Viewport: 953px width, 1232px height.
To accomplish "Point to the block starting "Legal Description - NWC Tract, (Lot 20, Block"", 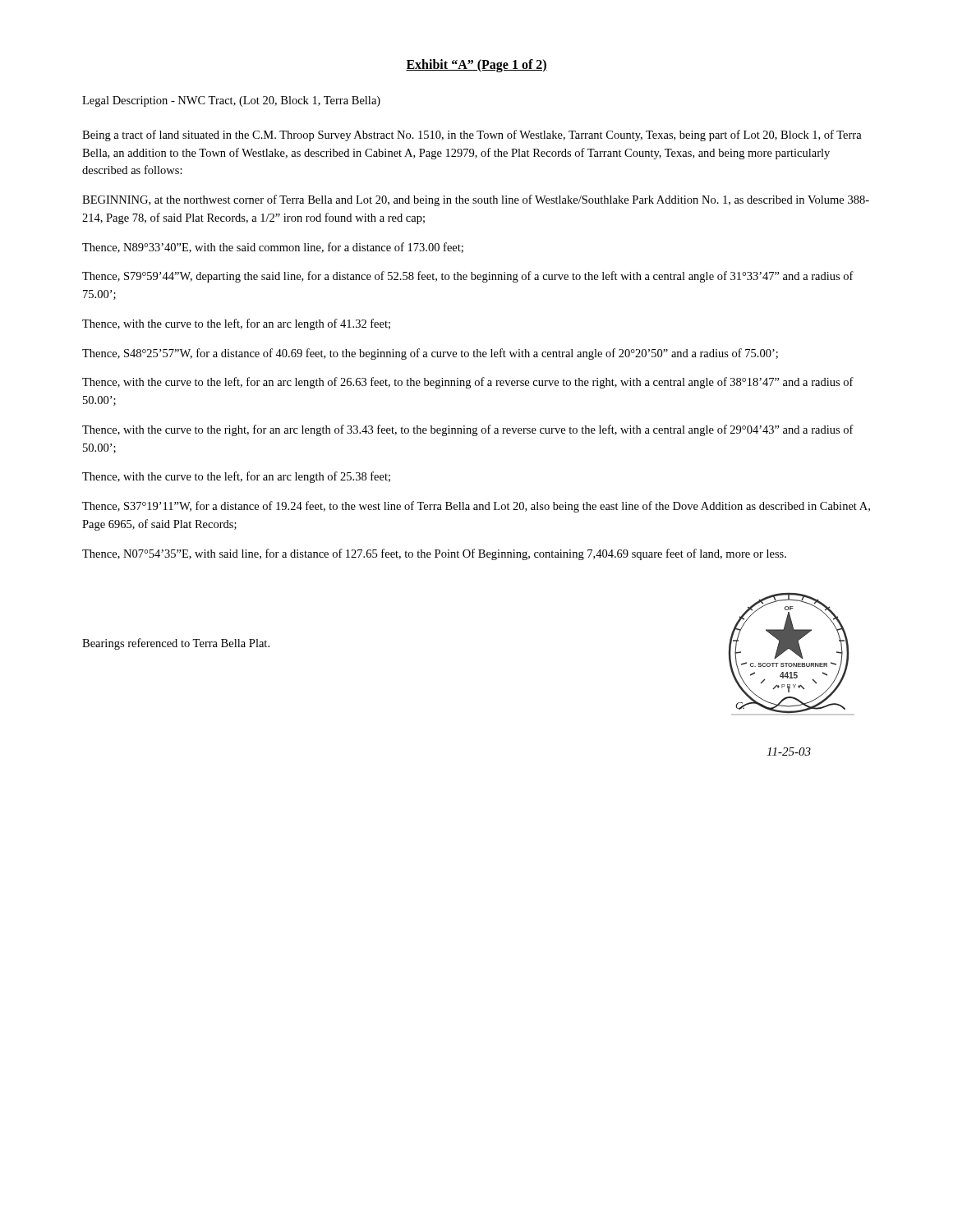I will [x=231, y=100].
